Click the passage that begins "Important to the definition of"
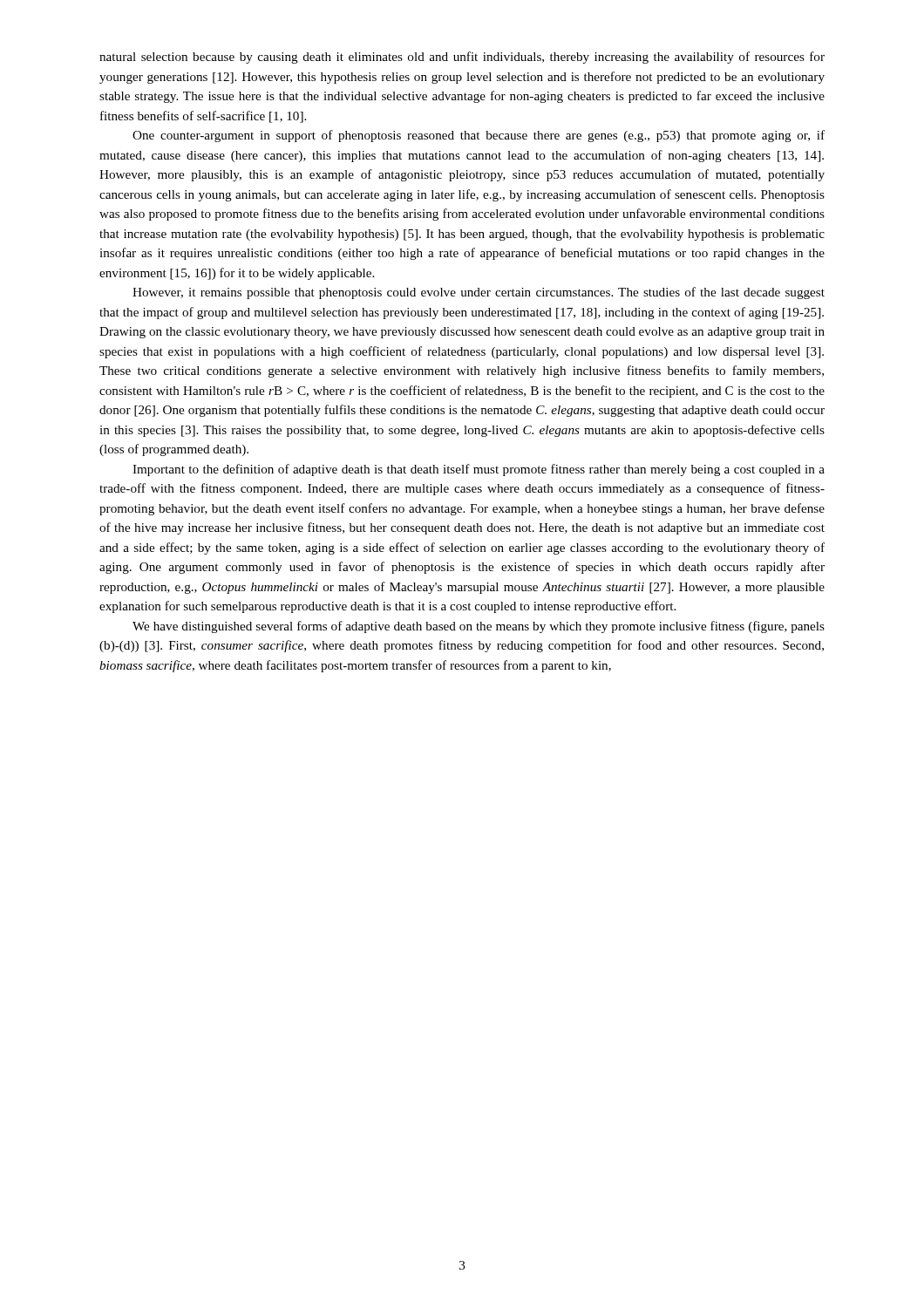924x1308 pixels. [462, 538]
